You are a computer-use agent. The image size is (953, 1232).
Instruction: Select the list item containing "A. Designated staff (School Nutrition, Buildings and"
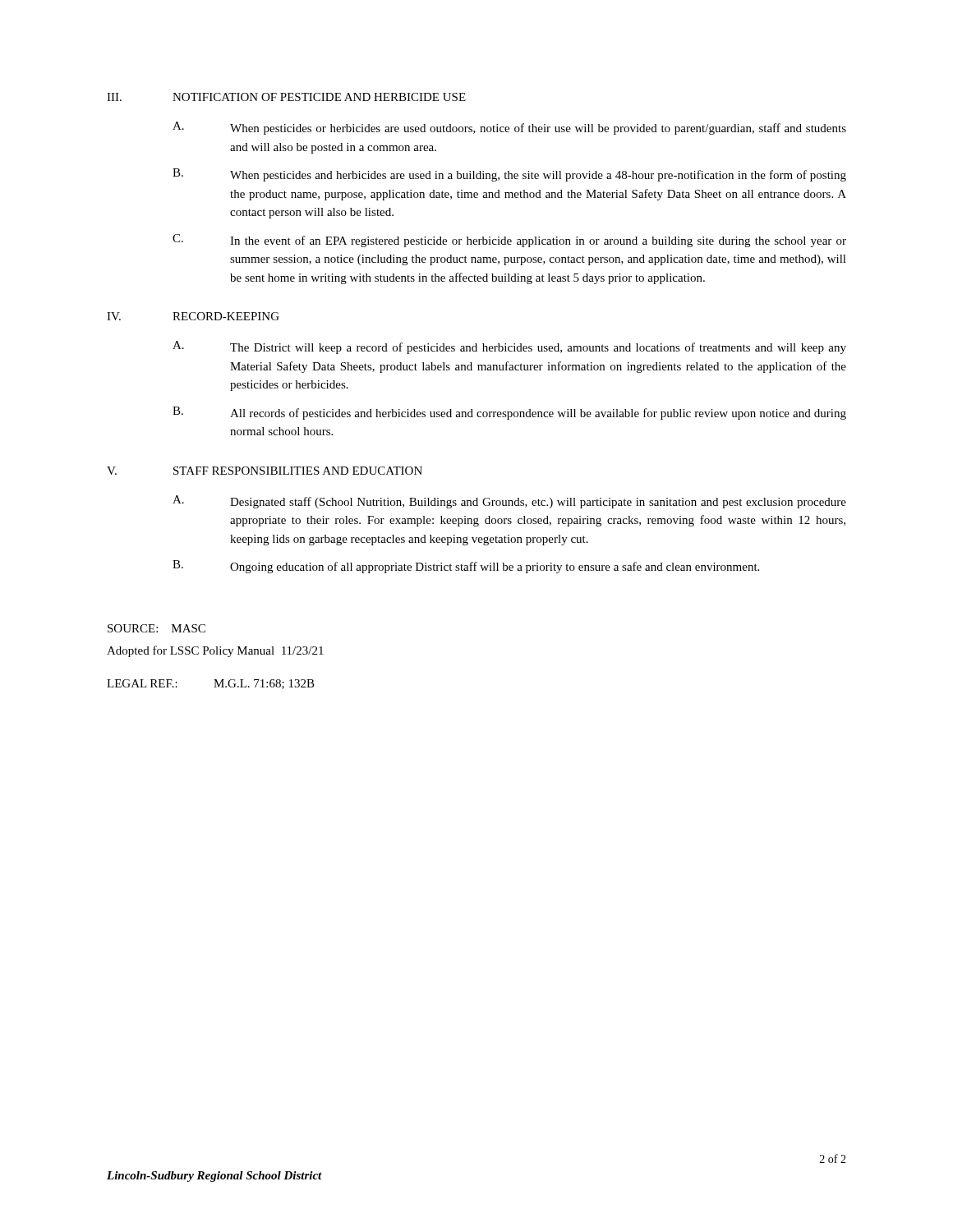coord(509,520)
